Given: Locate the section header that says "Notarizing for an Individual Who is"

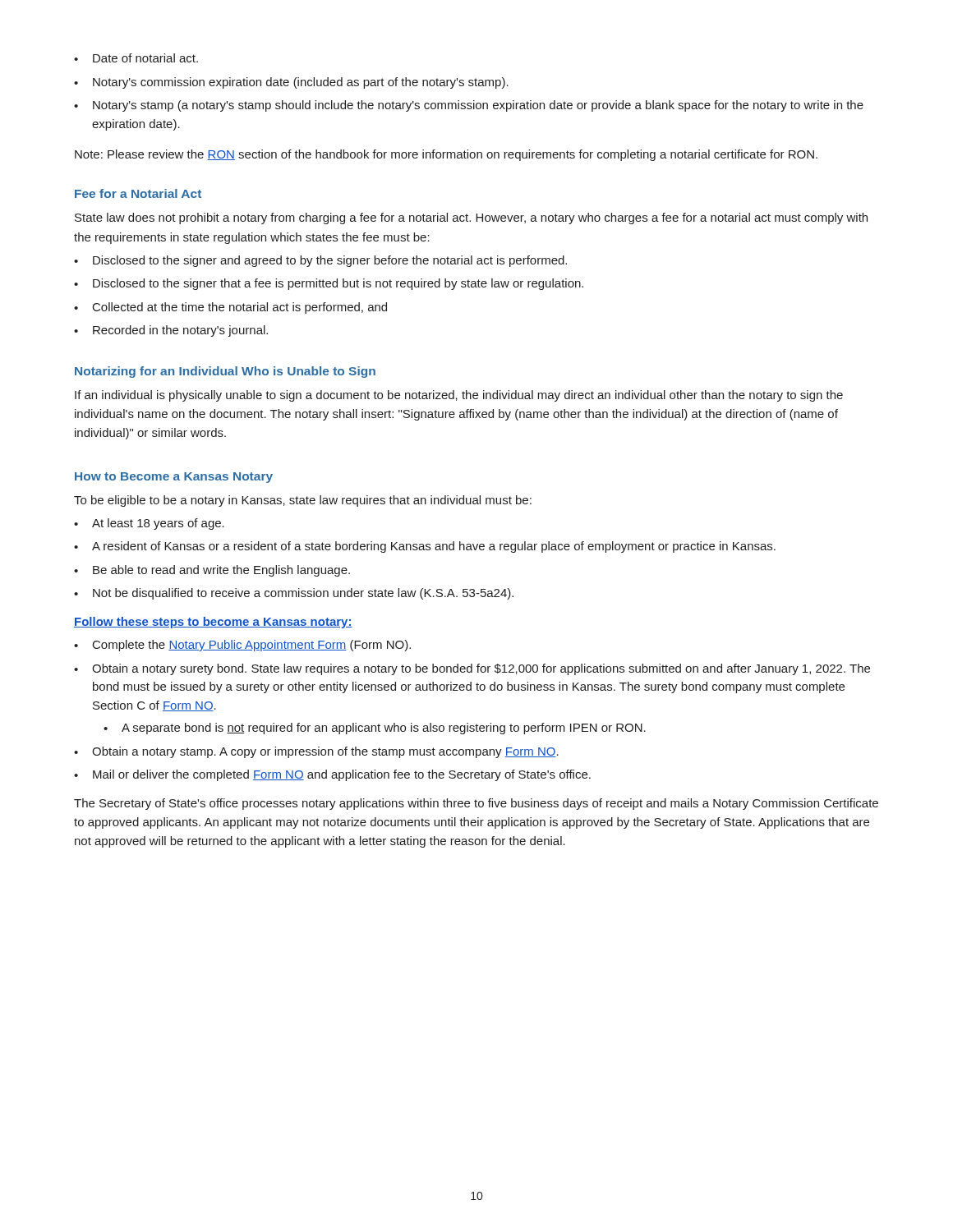Looking at the screenshot, I should (225, 371).
